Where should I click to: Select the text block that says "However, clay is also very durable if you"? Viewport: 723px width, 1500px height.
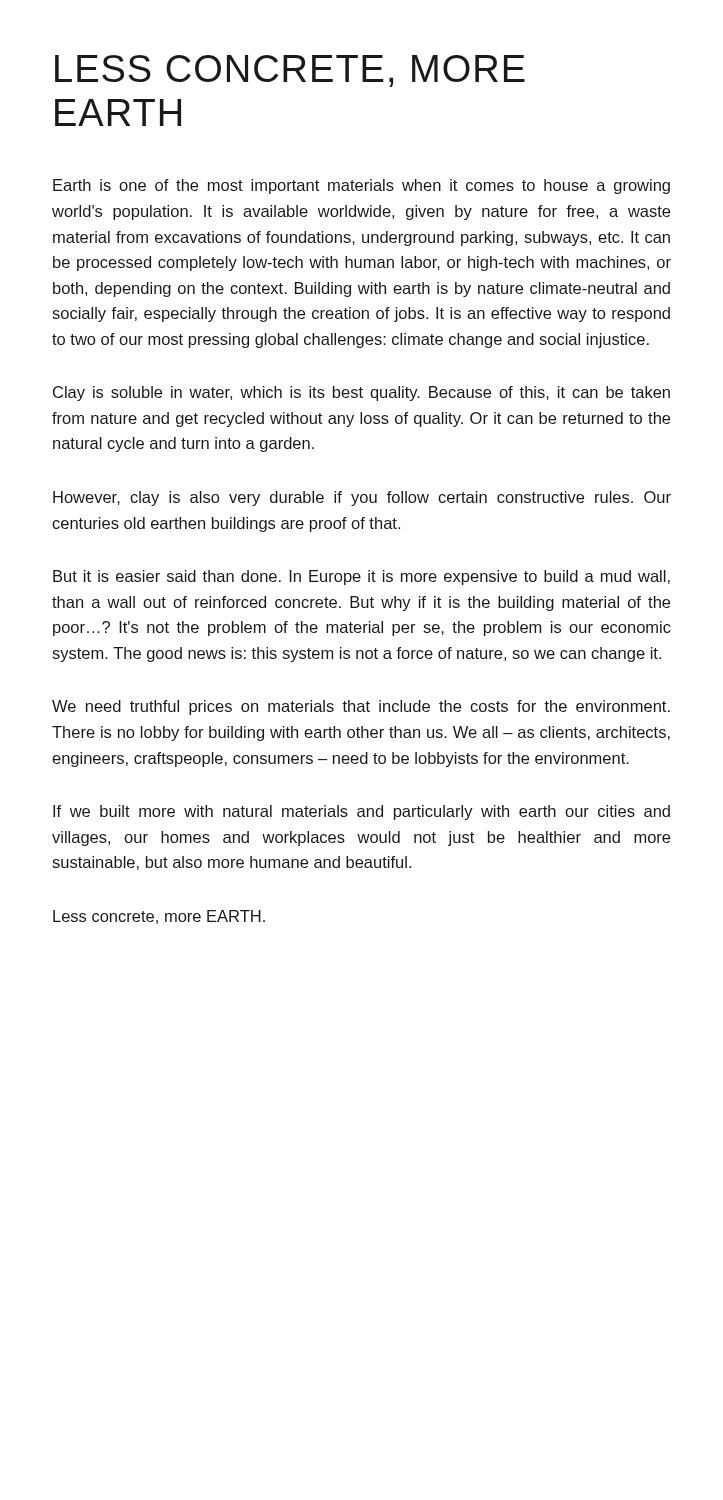coord(362,510)
